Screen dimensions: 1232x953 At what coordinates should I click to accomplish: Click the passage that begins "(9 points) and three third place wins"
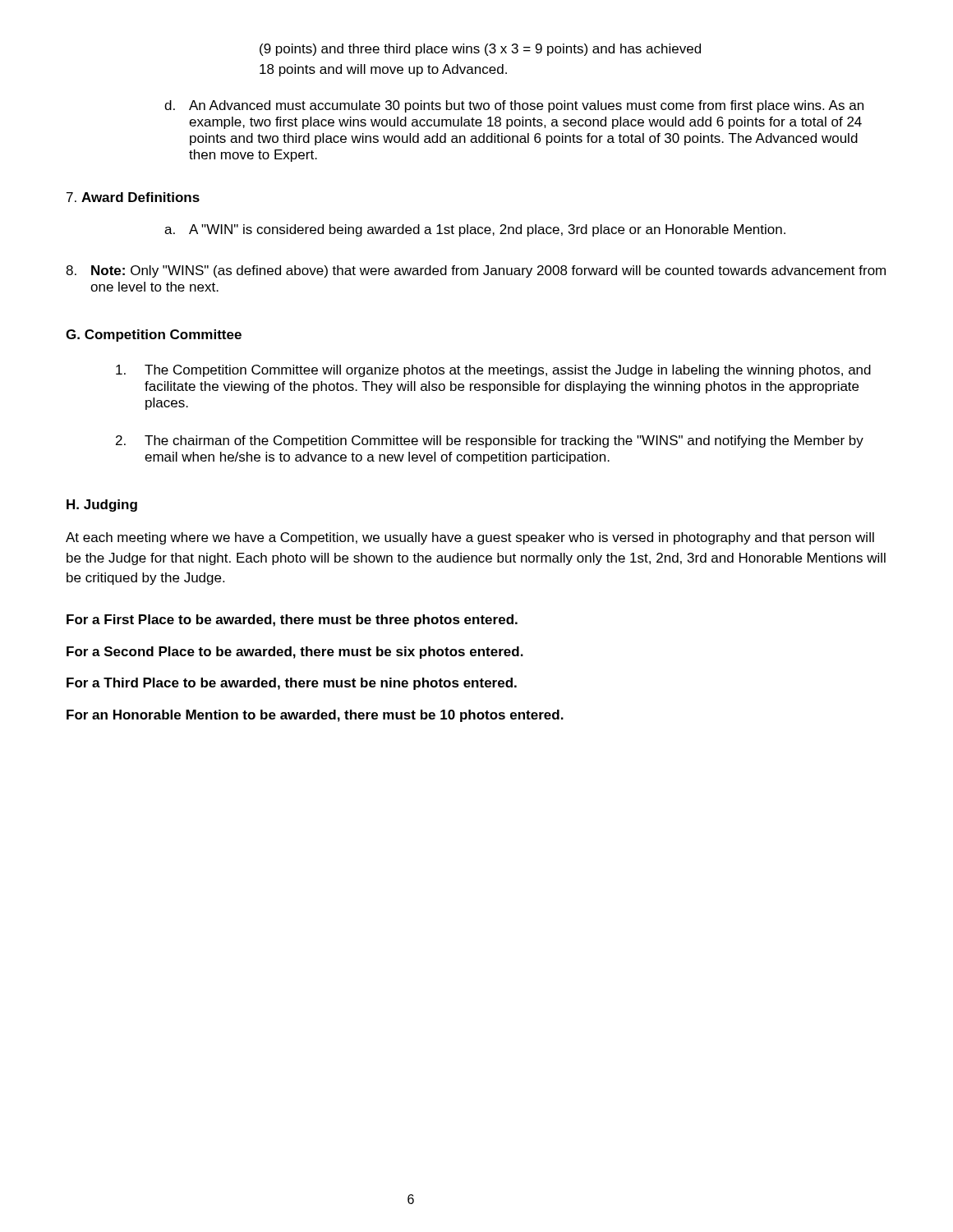573,60
